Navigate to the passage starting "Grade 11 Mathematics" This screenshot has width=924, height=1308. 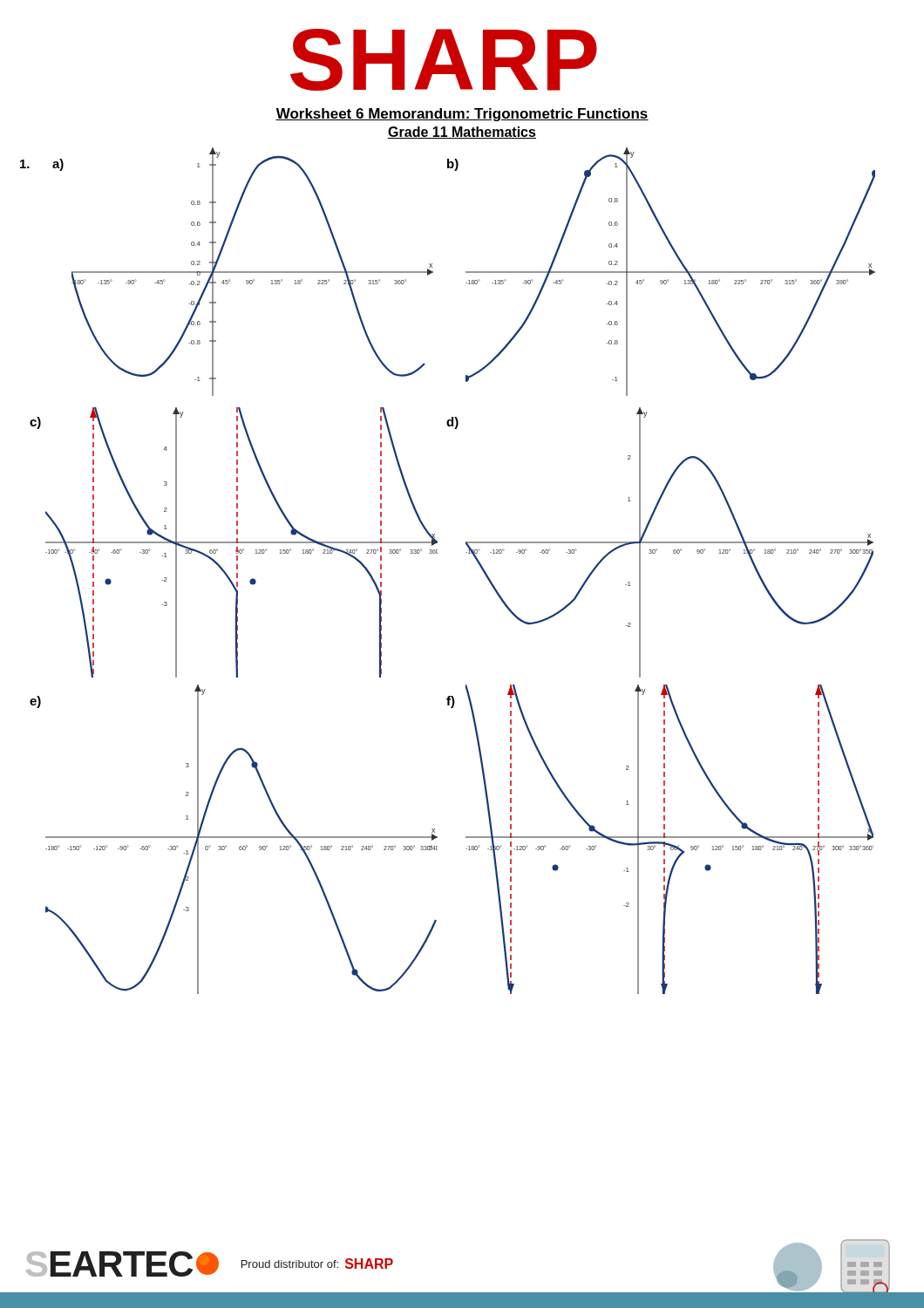click(x=462, y=132)
